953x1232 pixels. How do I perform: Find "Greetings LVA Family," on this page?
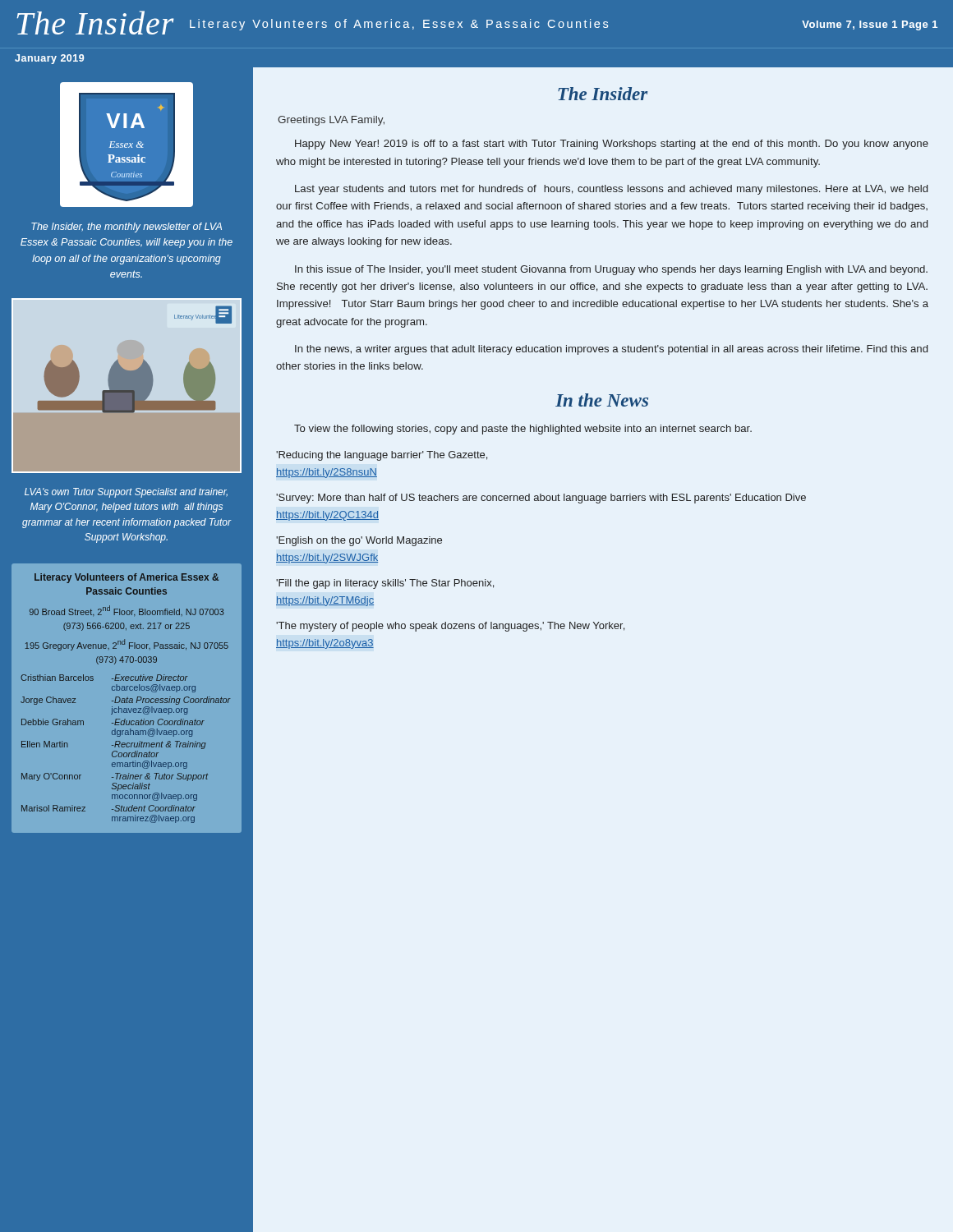[332, 120]
